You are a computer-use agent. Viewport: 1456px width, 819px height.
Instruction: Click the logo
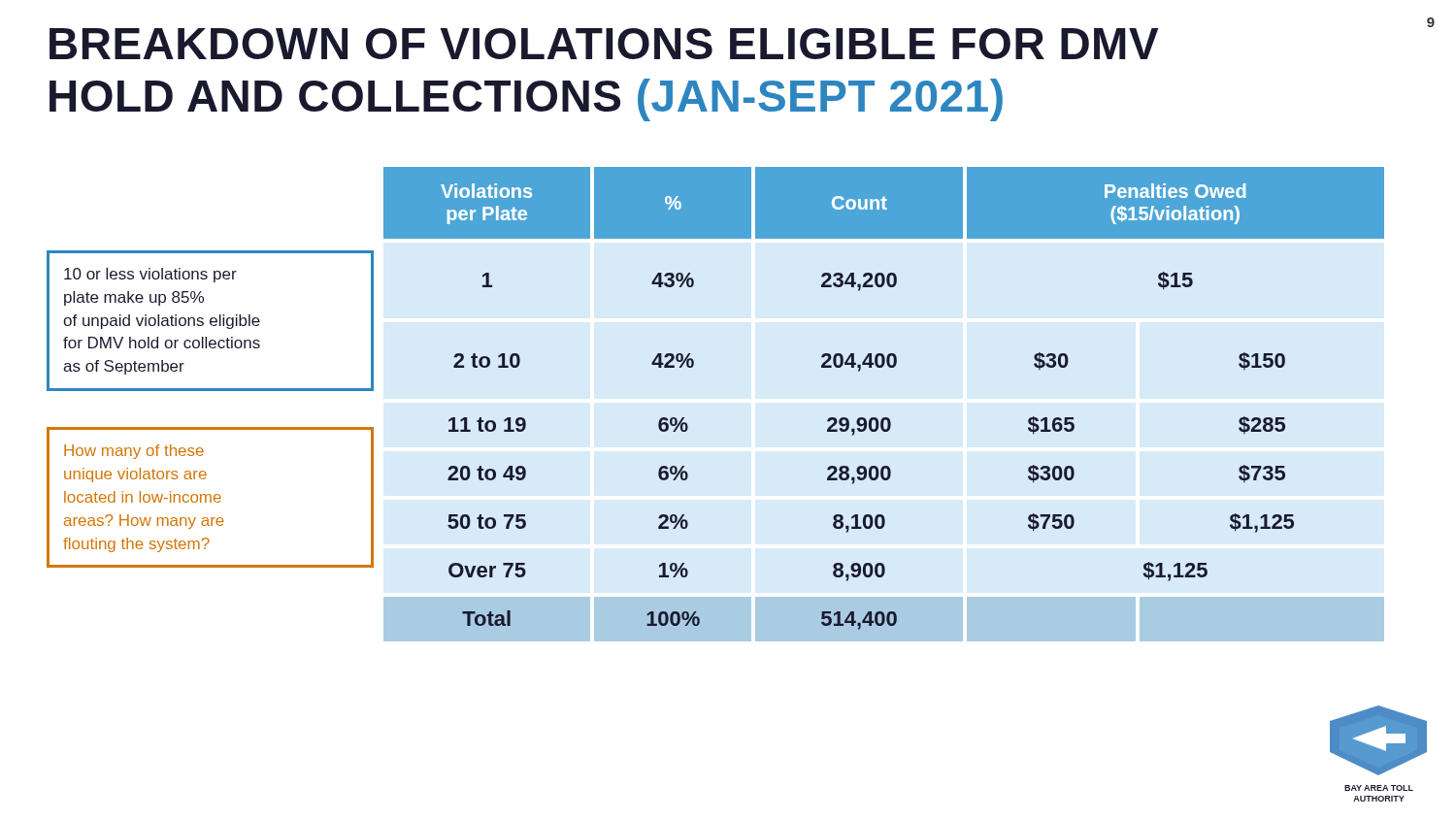click(1379, 753)
